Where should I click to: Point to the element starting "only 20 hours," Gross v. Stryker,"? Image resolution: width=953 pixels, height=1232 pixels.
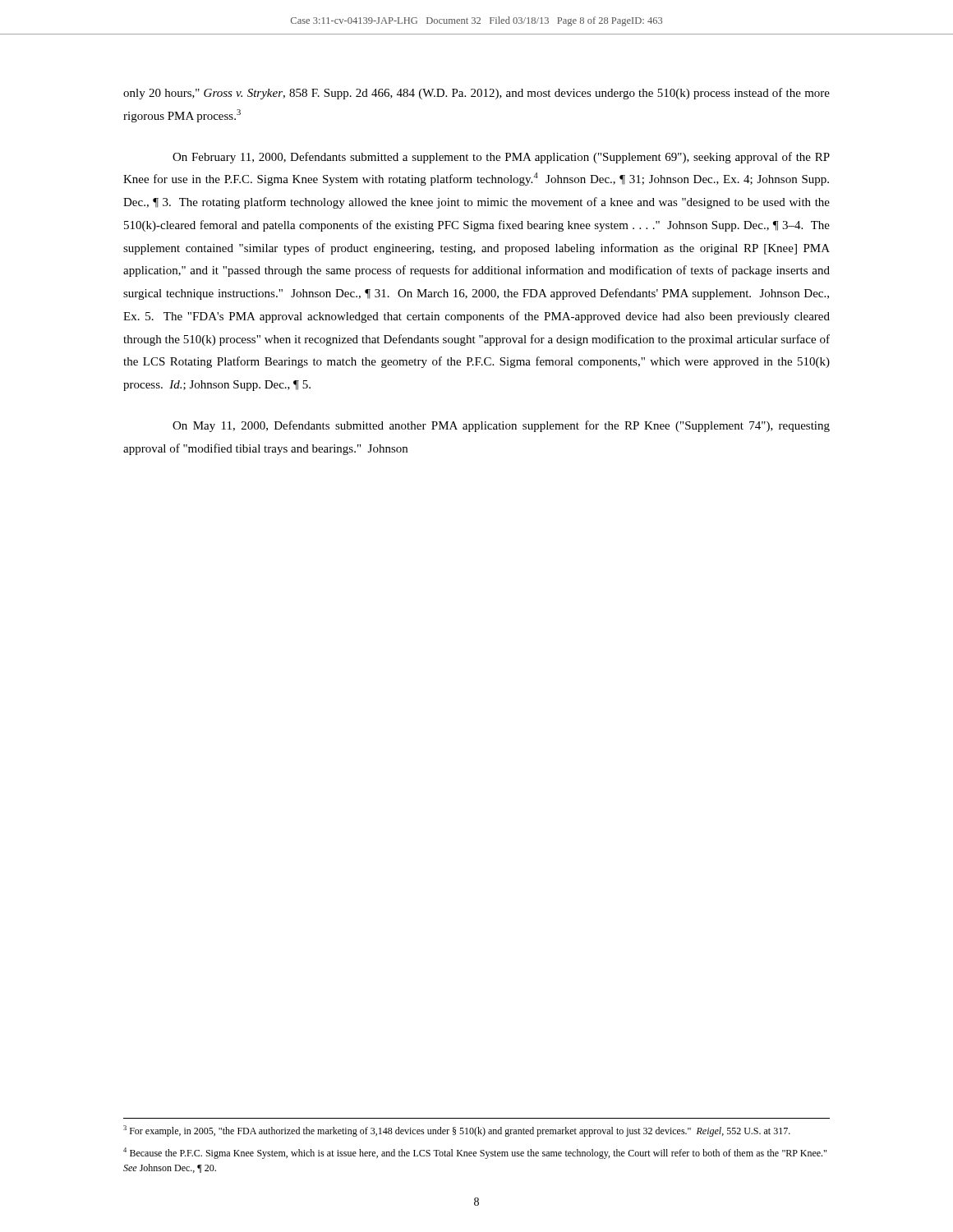click(476, 104)
